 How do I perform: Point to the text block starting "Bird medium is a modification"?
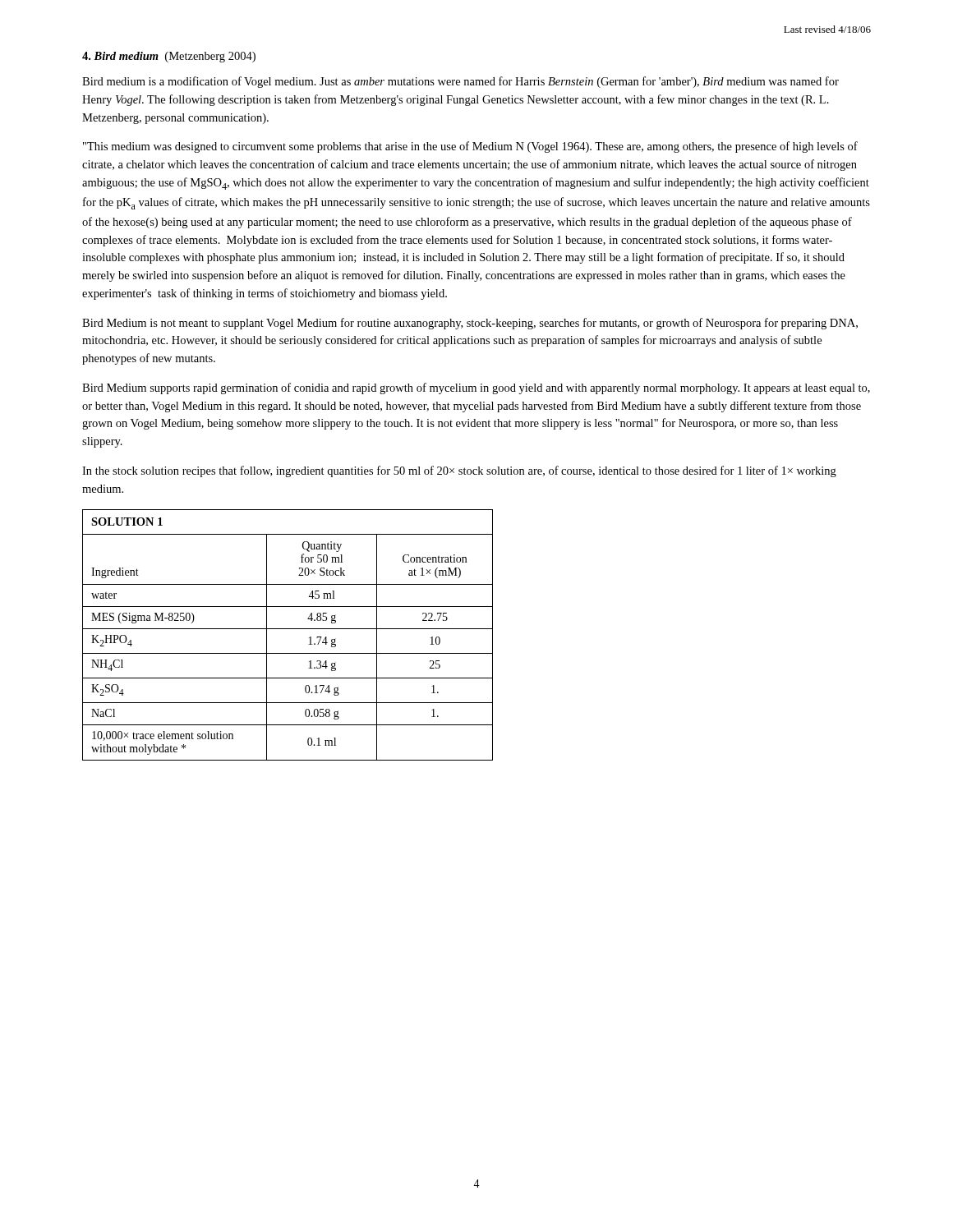coord(476,100)
